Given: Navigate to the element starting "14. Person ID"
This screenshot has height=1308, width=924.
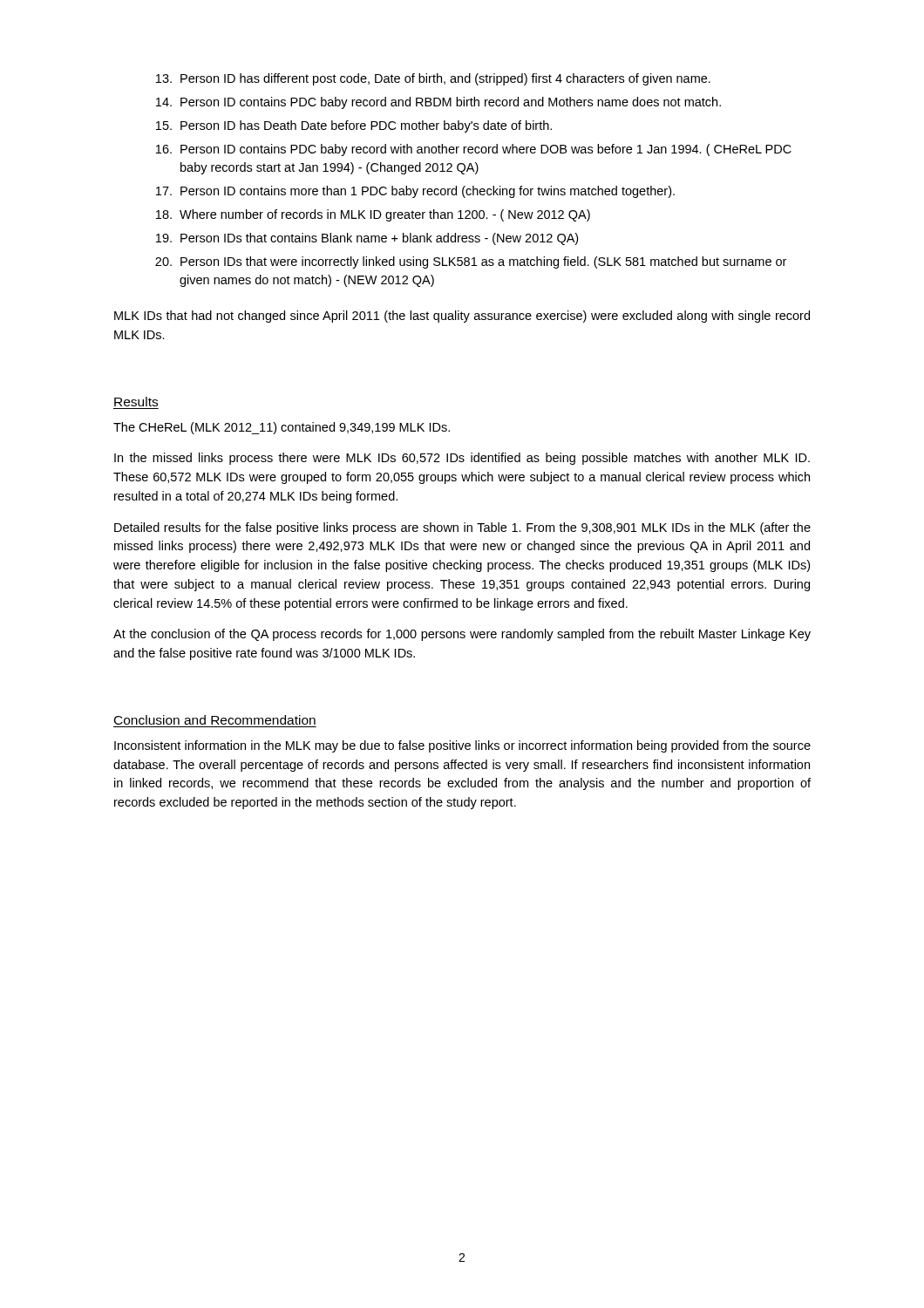Looking at the screenshot, I should pos(475,102).
